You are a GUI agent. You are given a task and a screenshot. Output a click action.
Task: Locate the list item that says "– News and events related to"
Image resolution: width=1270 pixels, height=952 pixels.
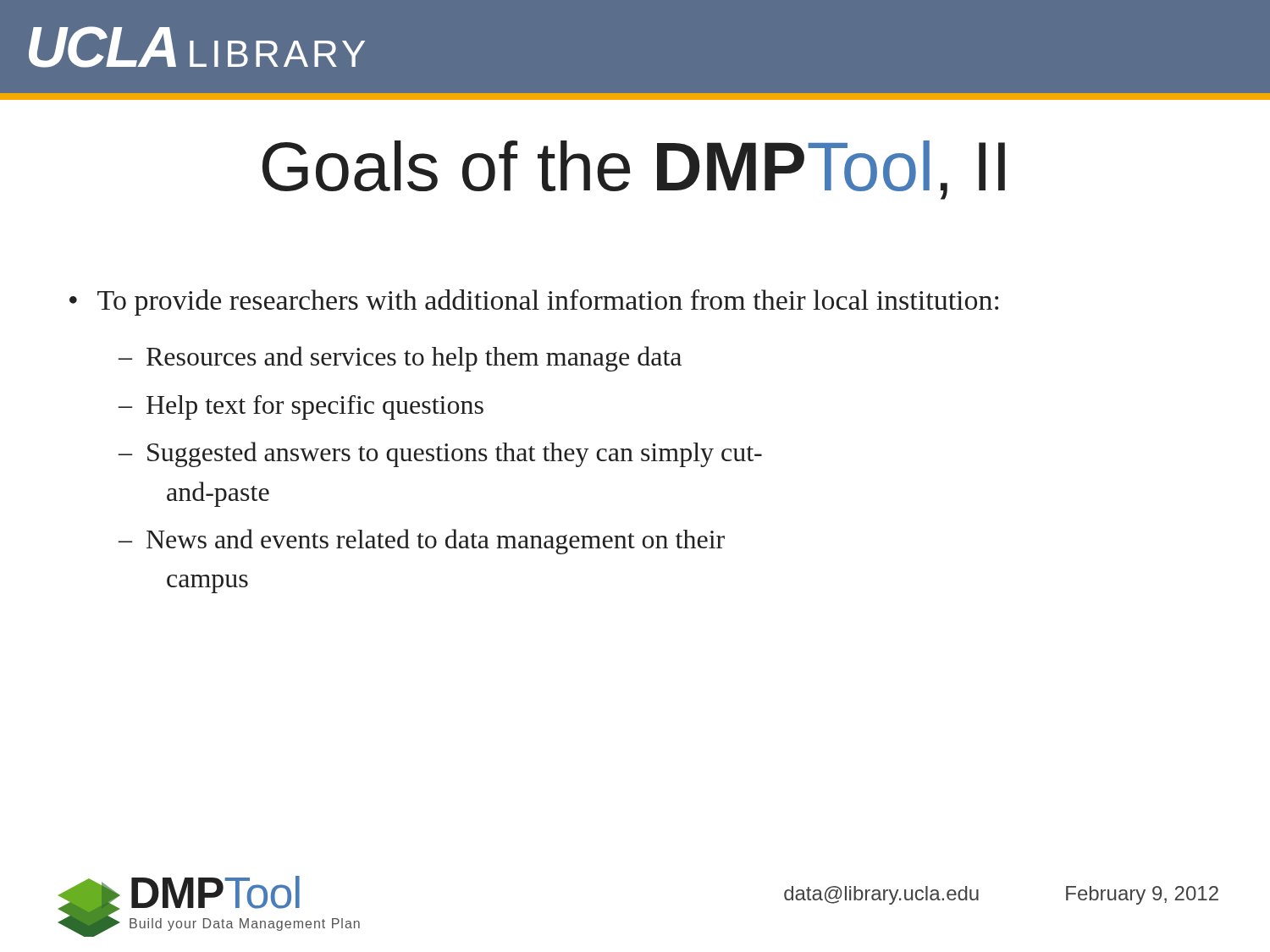[422, 559]
